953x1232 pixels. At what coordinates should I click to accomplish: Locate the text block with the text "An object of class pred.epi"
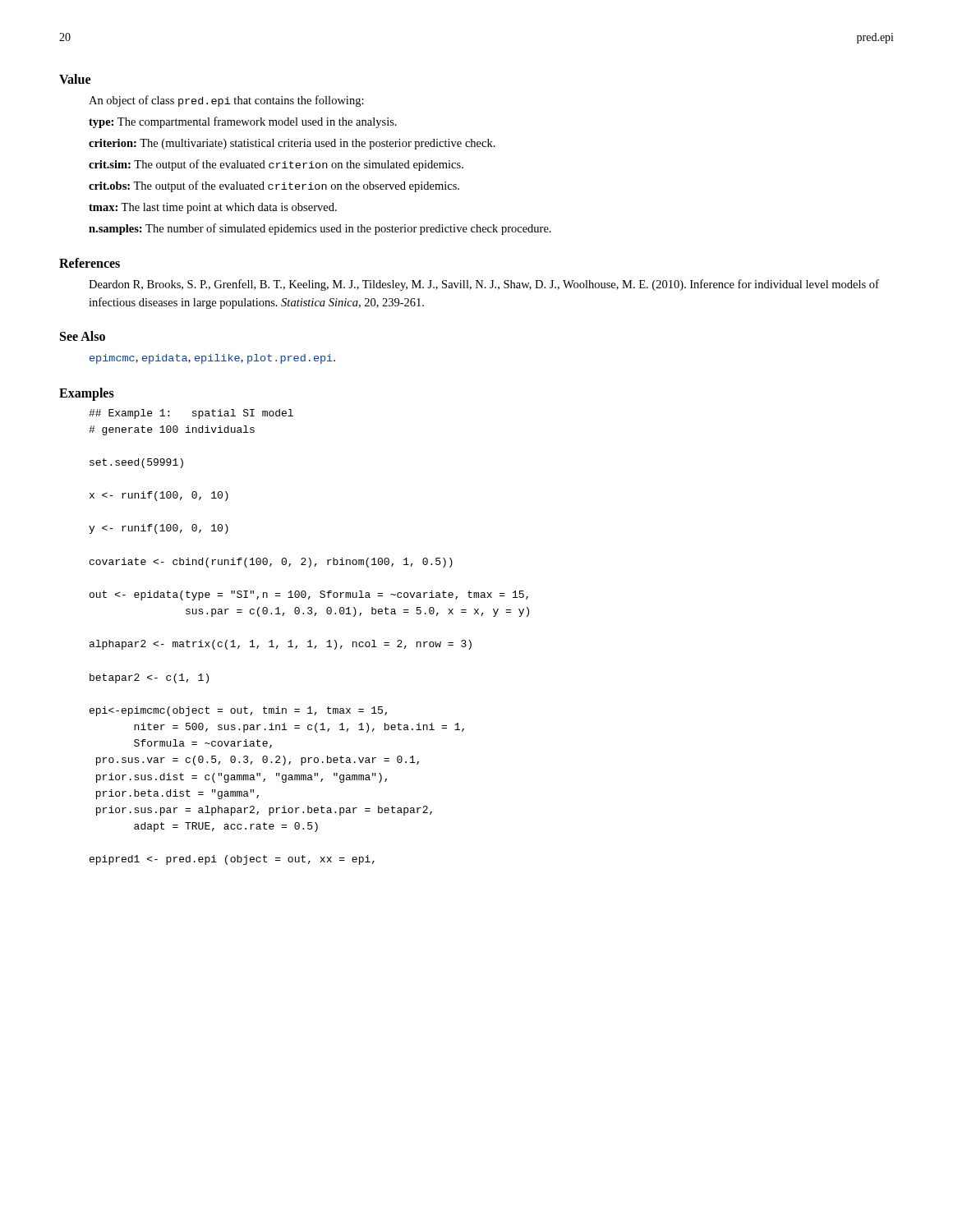click(x=227, y=101)
